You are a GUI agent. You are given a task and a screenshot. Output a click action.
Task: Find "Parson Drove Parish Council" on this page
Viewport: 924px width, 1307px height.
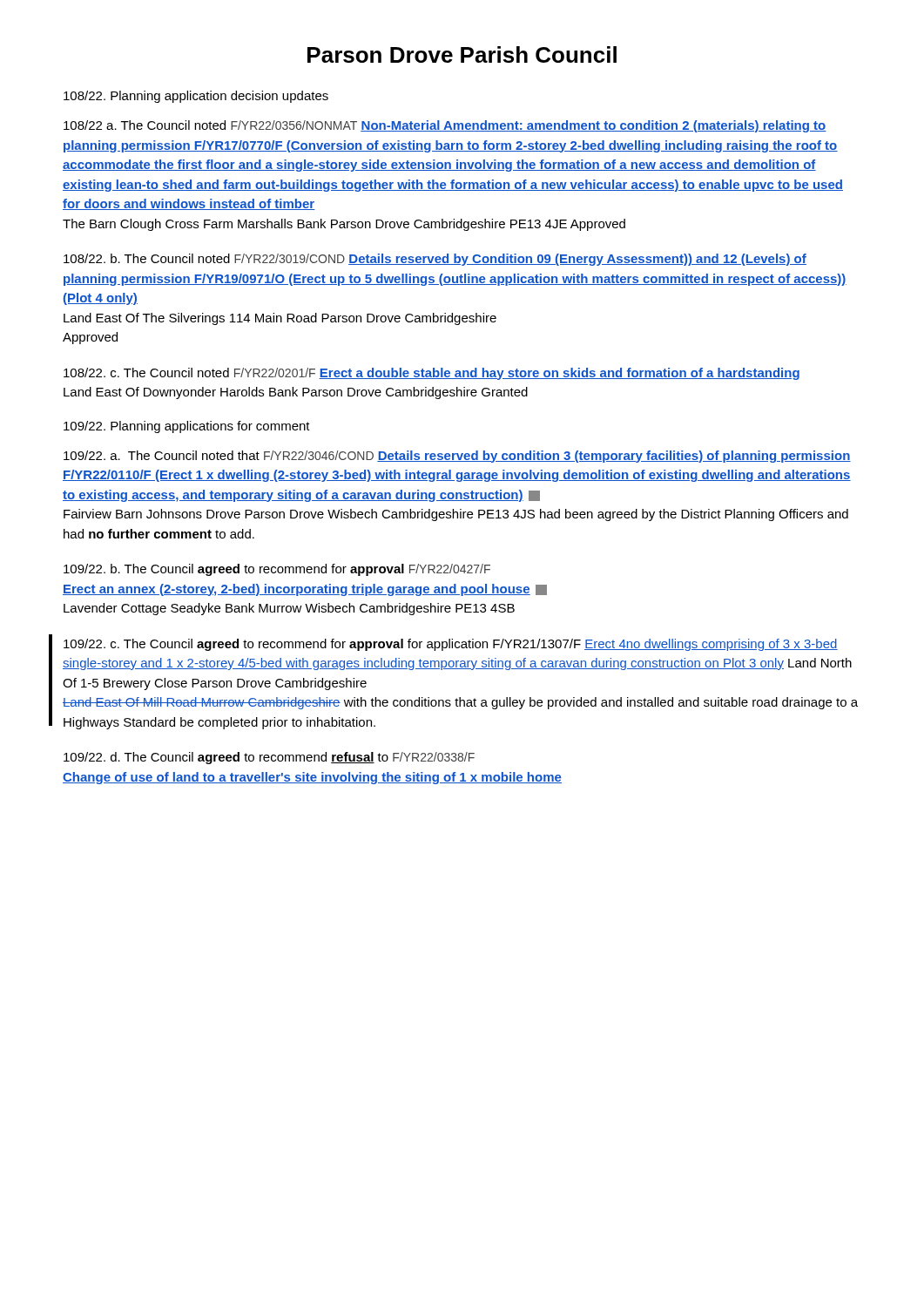click(x=462, y=55)
